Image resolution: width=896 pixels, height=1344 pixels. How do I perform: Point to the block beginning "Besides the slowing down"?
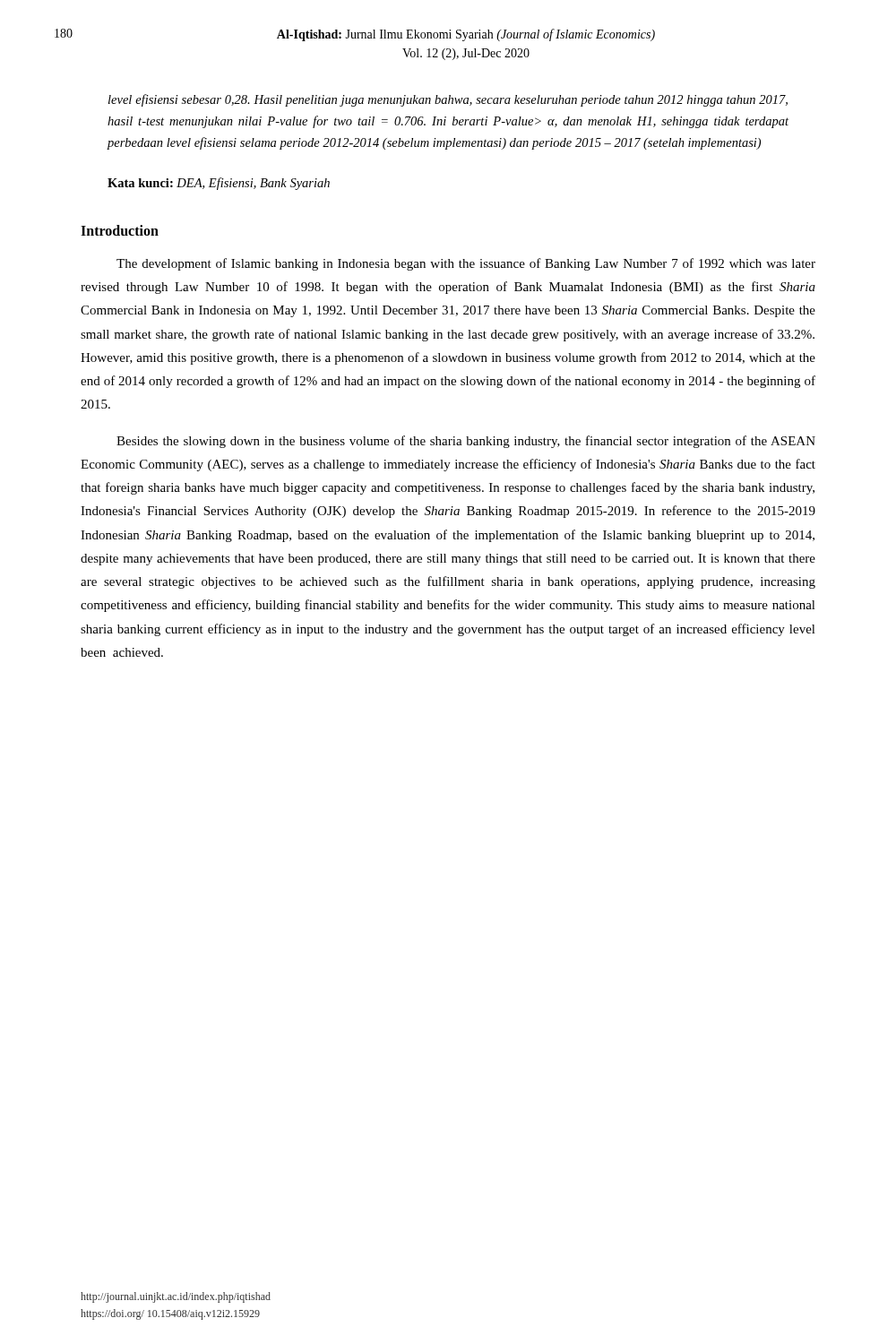448,546
